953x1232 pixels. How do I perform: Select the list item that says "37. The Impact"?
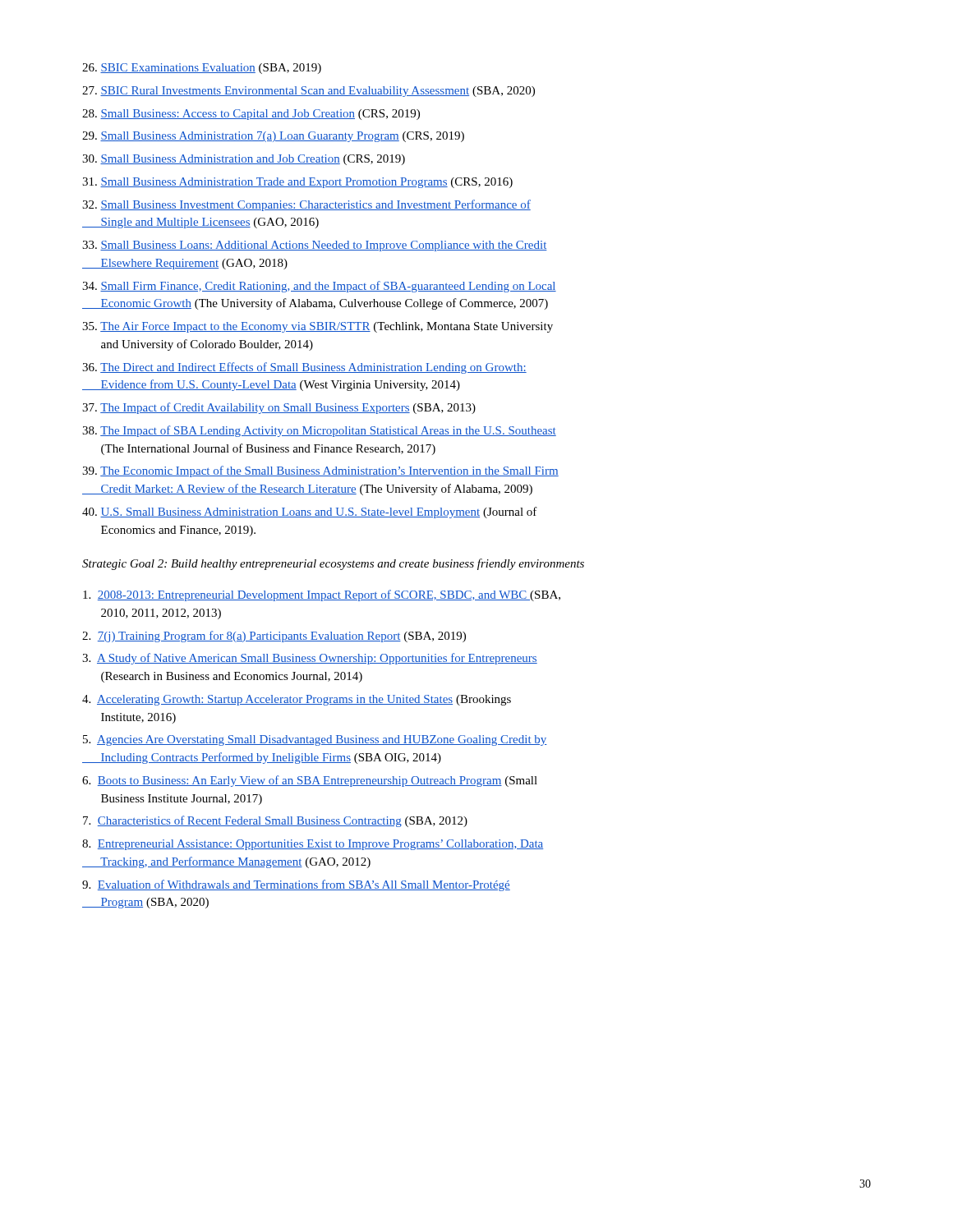click(x=279, y=407)
